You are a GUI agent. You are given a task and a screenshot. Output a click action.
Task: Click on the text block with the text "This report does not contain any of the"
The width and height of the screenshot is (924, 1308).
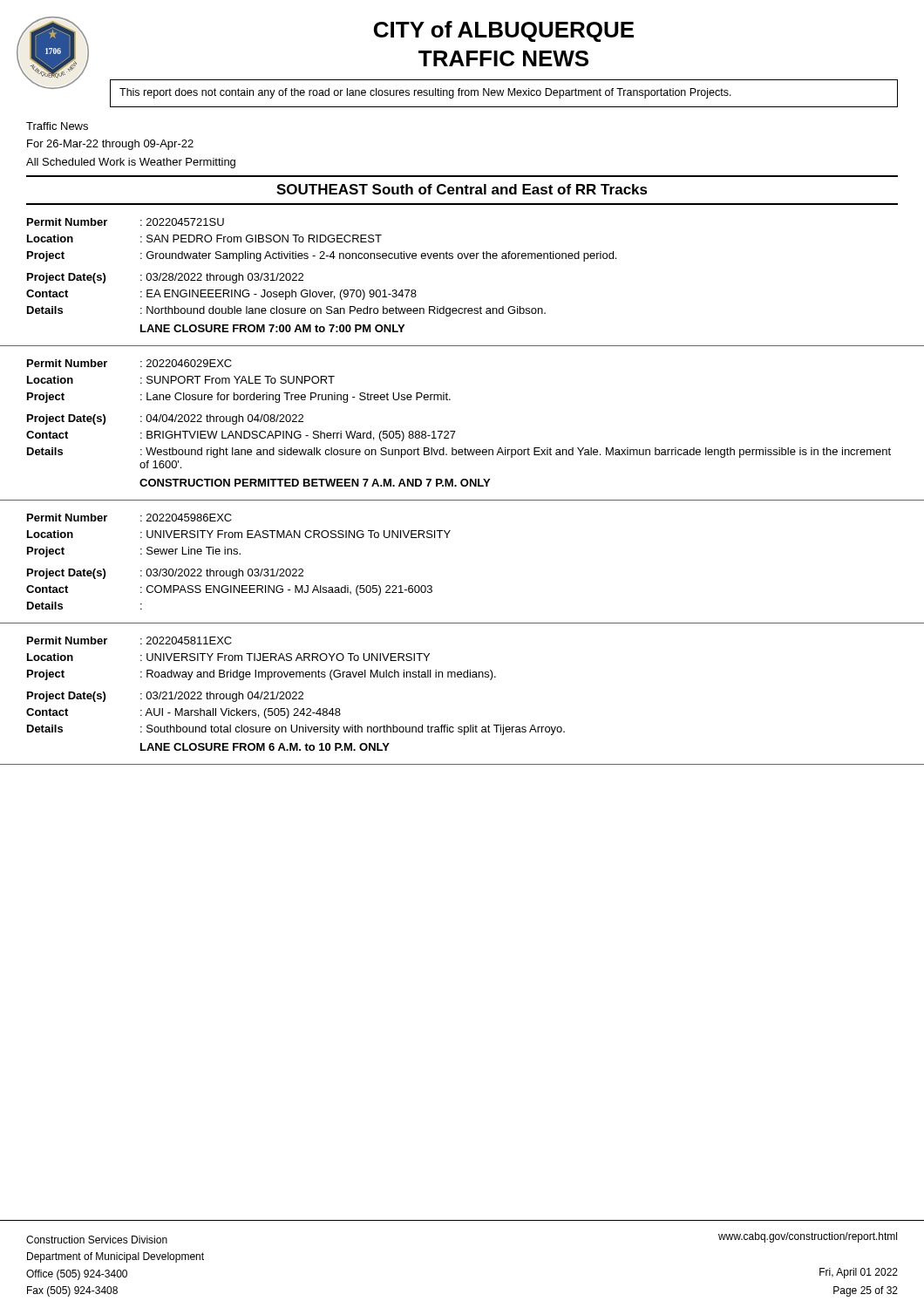pos(426,92)
